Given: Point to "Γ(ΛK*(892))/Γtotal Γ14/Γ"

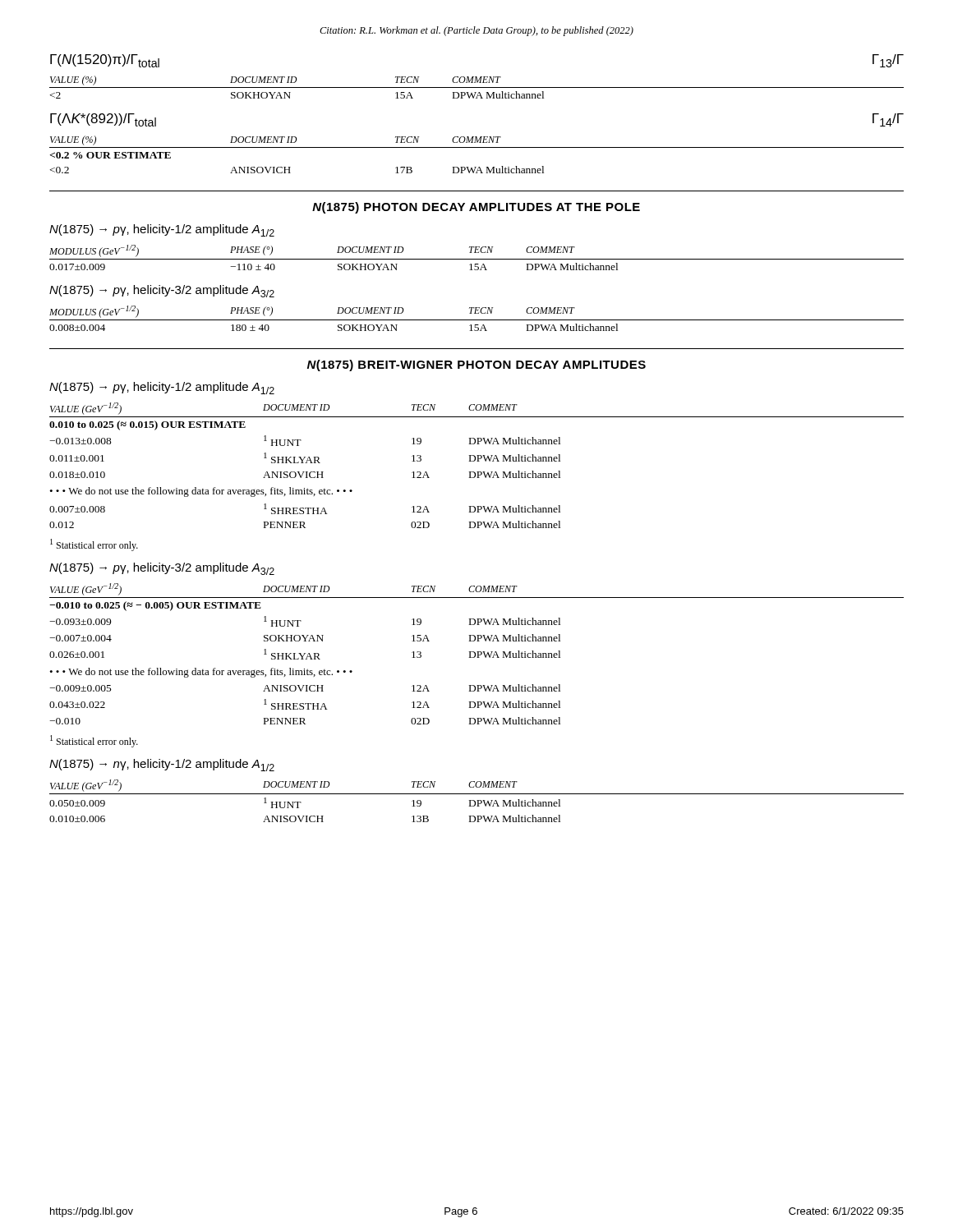Looking at the screenshot, I should (101, 120).
